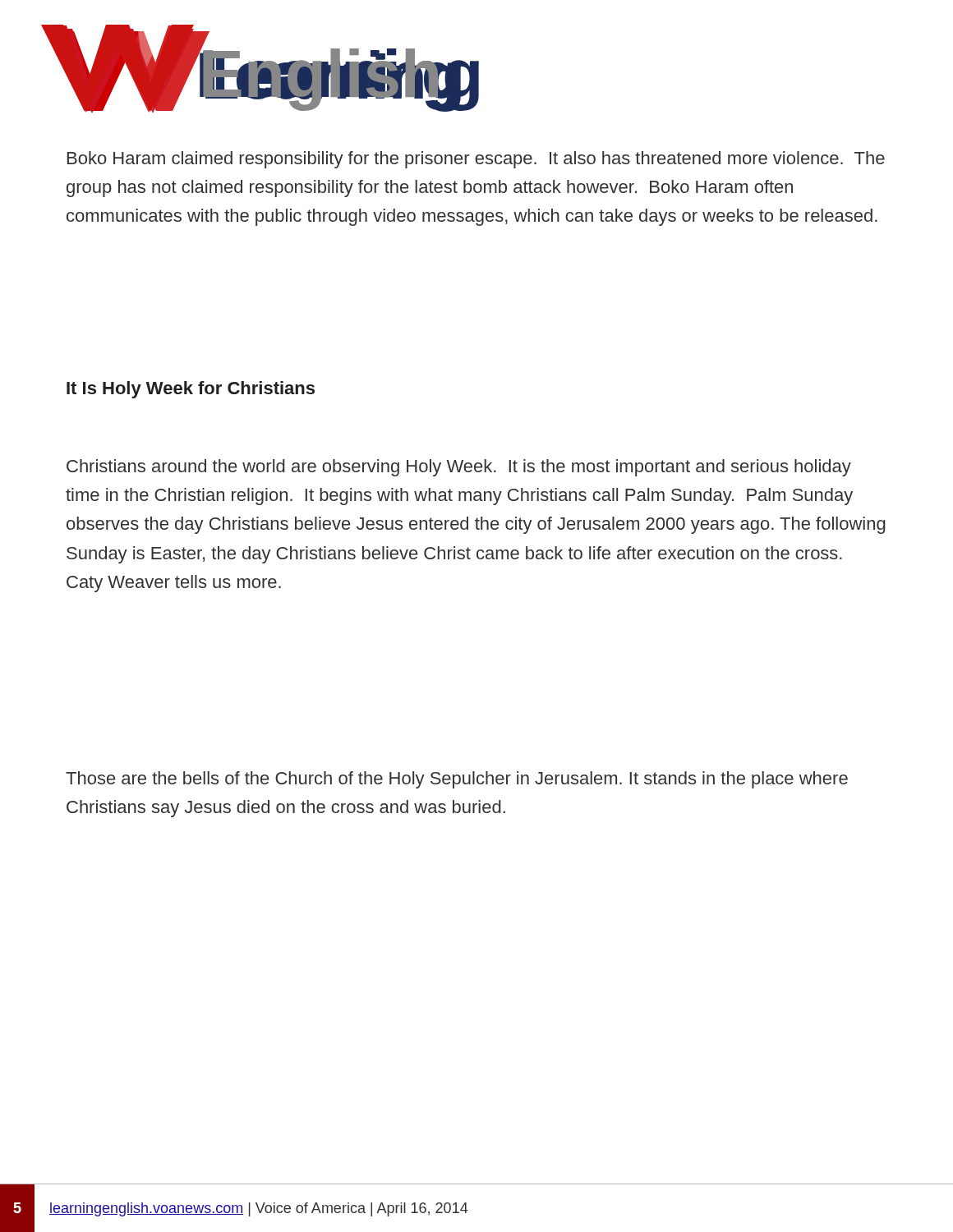953x1232 pixels.
Task: Click on the region starting "Boko Haram claimed responsibility for the"
Action: click(x=475, y=187)
